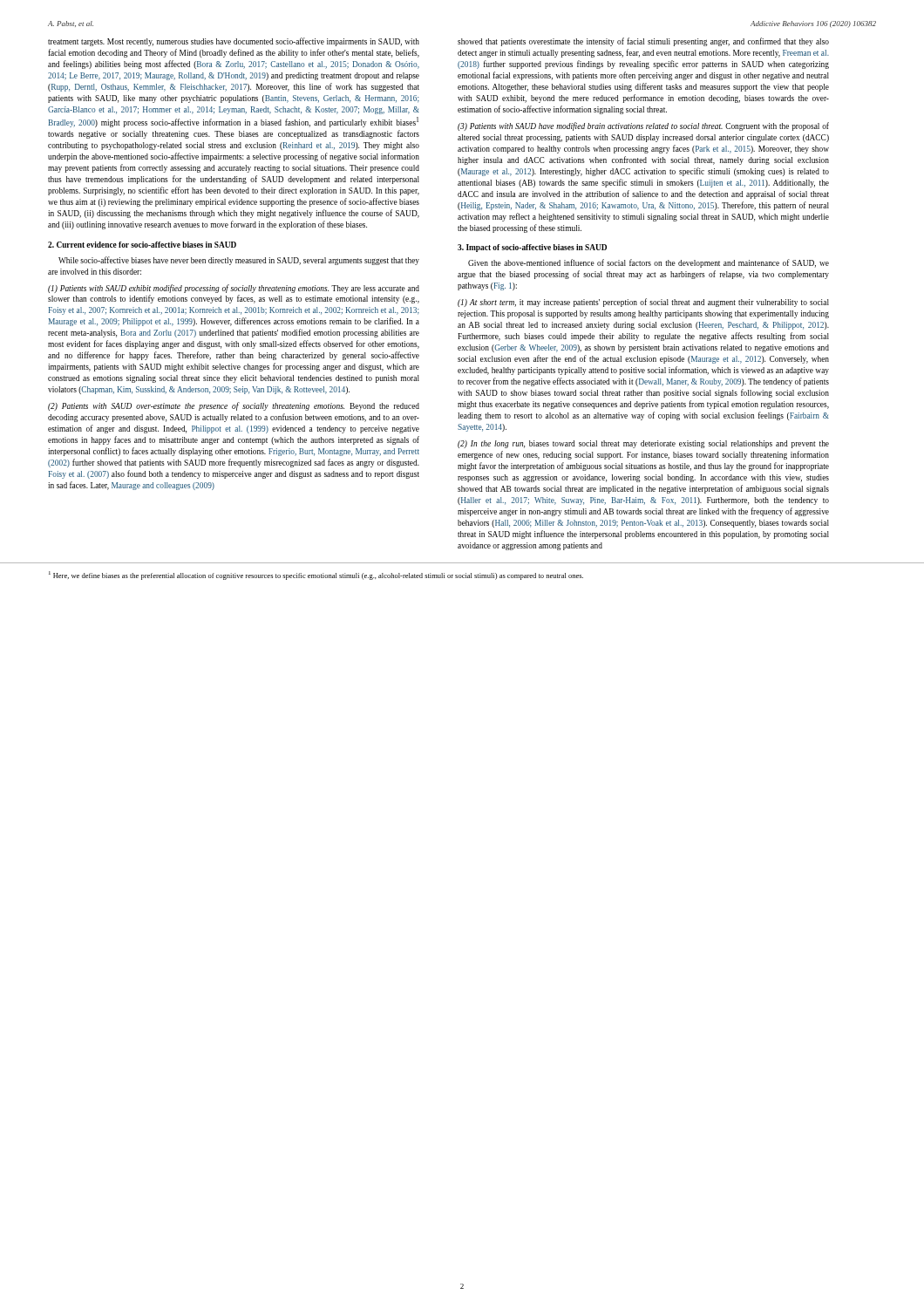
Task: Navigate to the text block starting "2. Current evidence for"
Action: [x=234, y=245]
